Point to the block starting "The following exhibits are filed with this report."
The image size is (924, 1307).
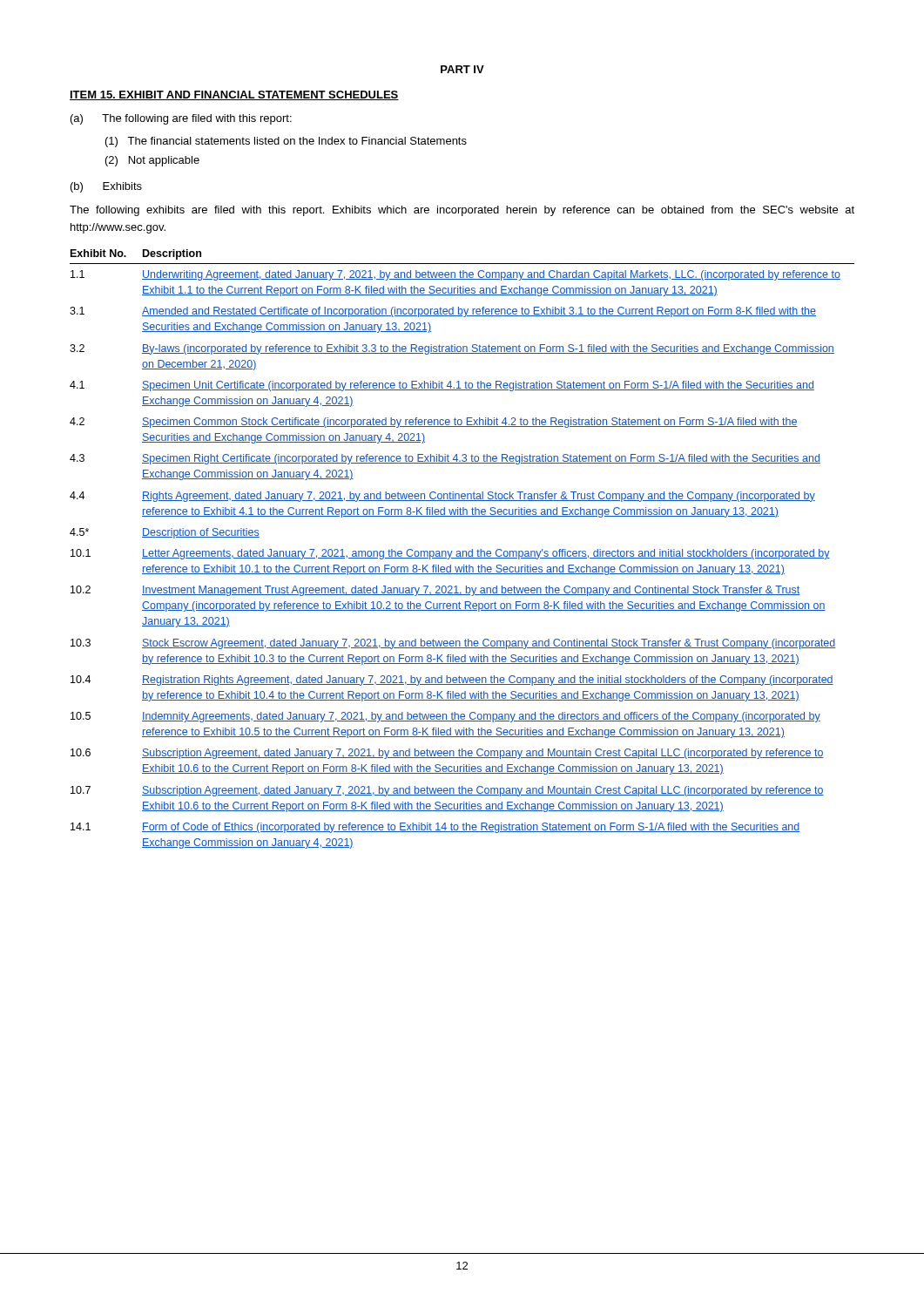(x=462, y=218)
